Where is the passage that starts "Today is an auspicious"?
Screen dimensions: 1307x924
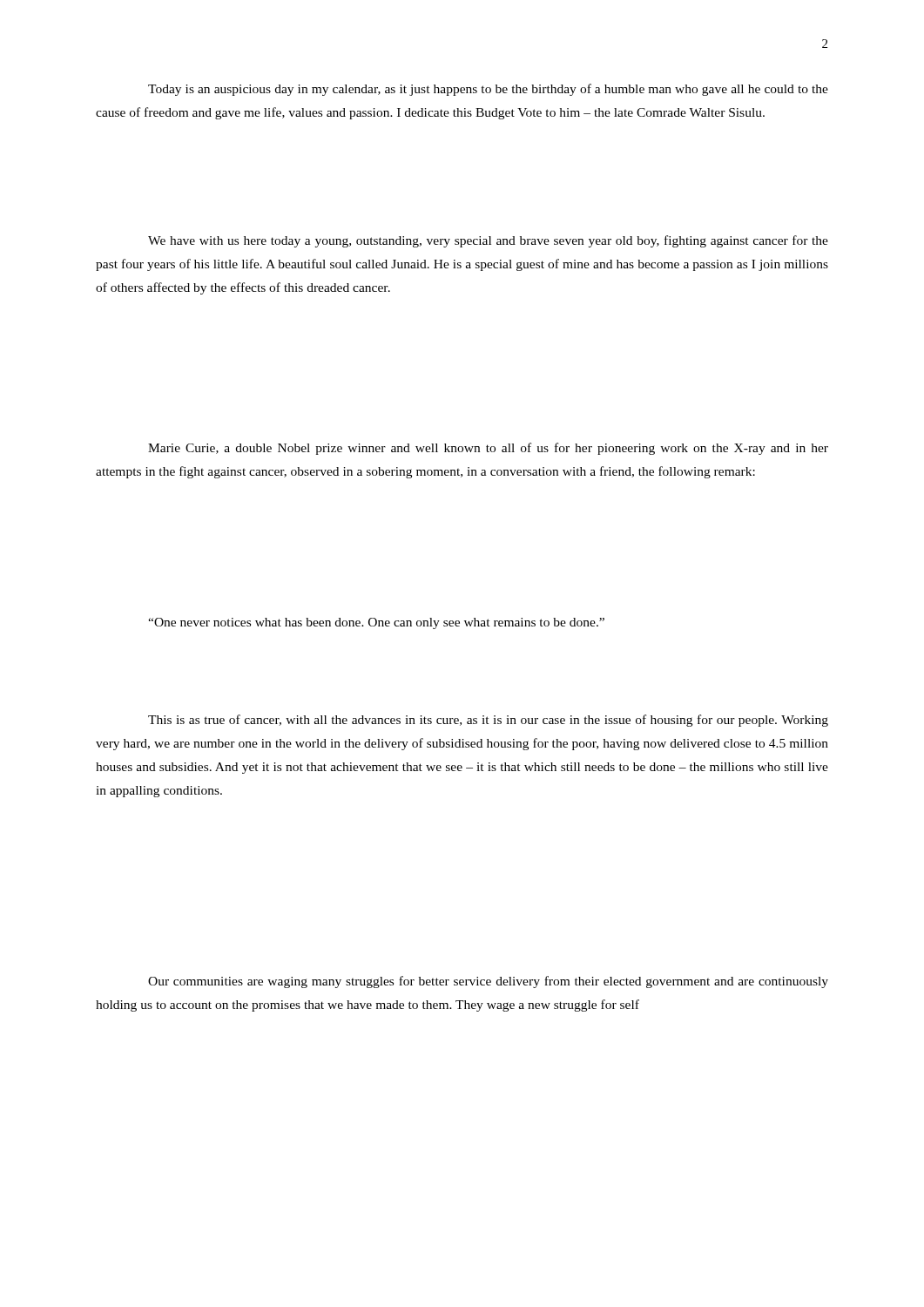click(x=462, y=100)
